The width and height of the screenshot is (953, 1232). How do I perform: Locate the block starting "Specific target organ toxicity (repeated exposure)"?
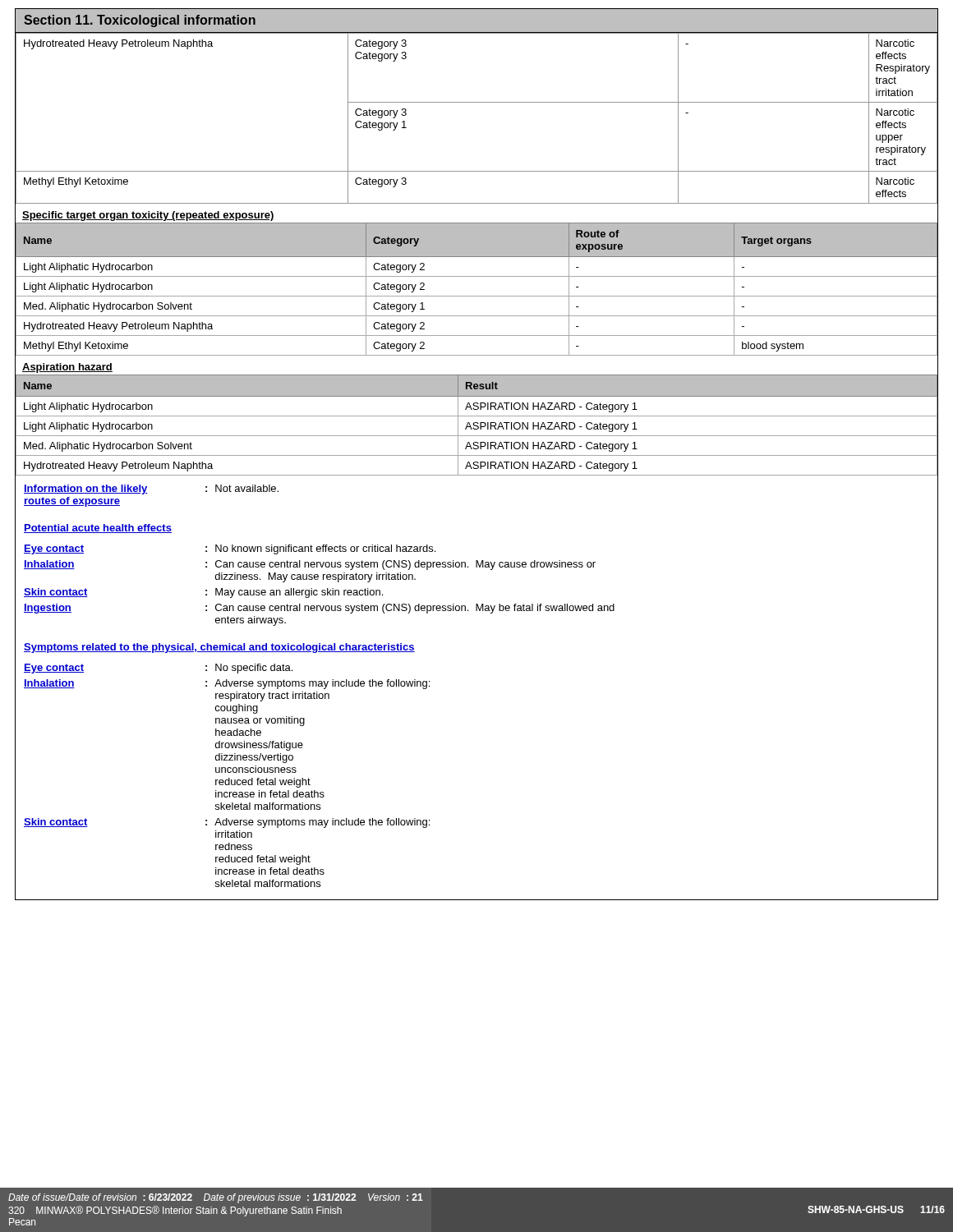pos(148,215)
